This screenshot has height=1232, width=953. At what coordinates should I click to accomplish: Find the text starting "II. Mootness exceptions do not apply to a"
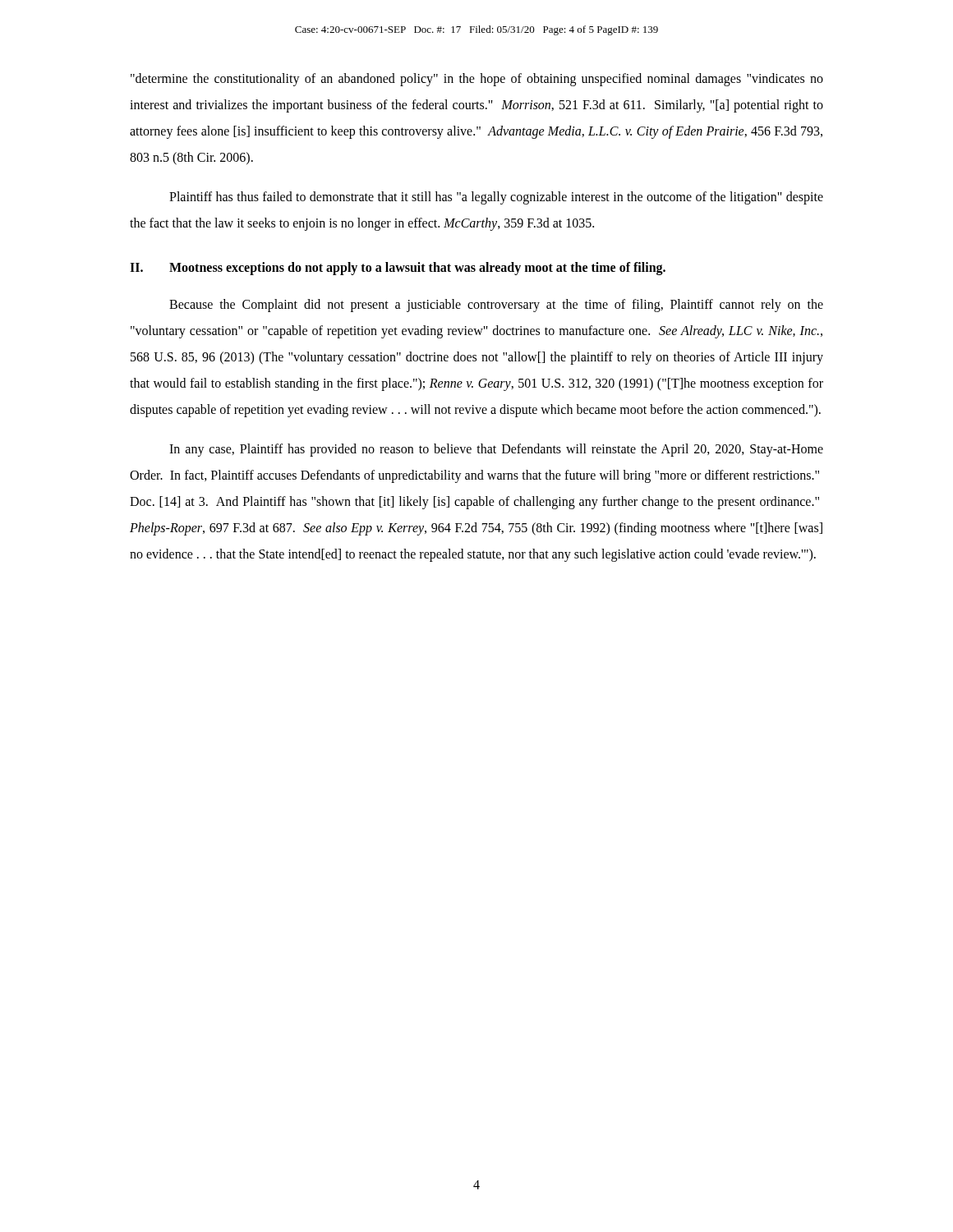(x=476, y=267)
